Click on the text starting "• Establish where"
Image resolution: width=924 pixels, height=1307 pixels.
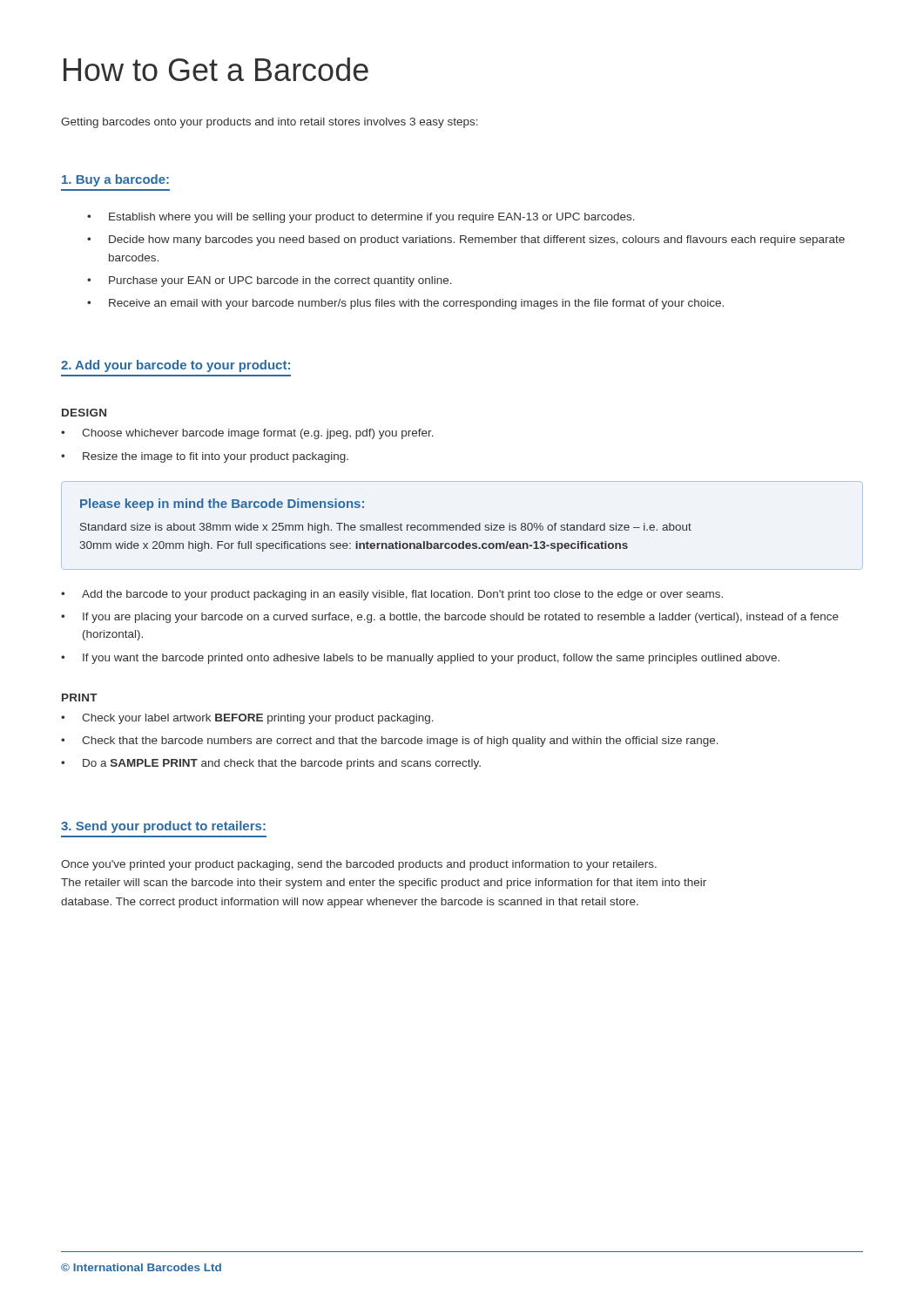[x=475, y=217]
